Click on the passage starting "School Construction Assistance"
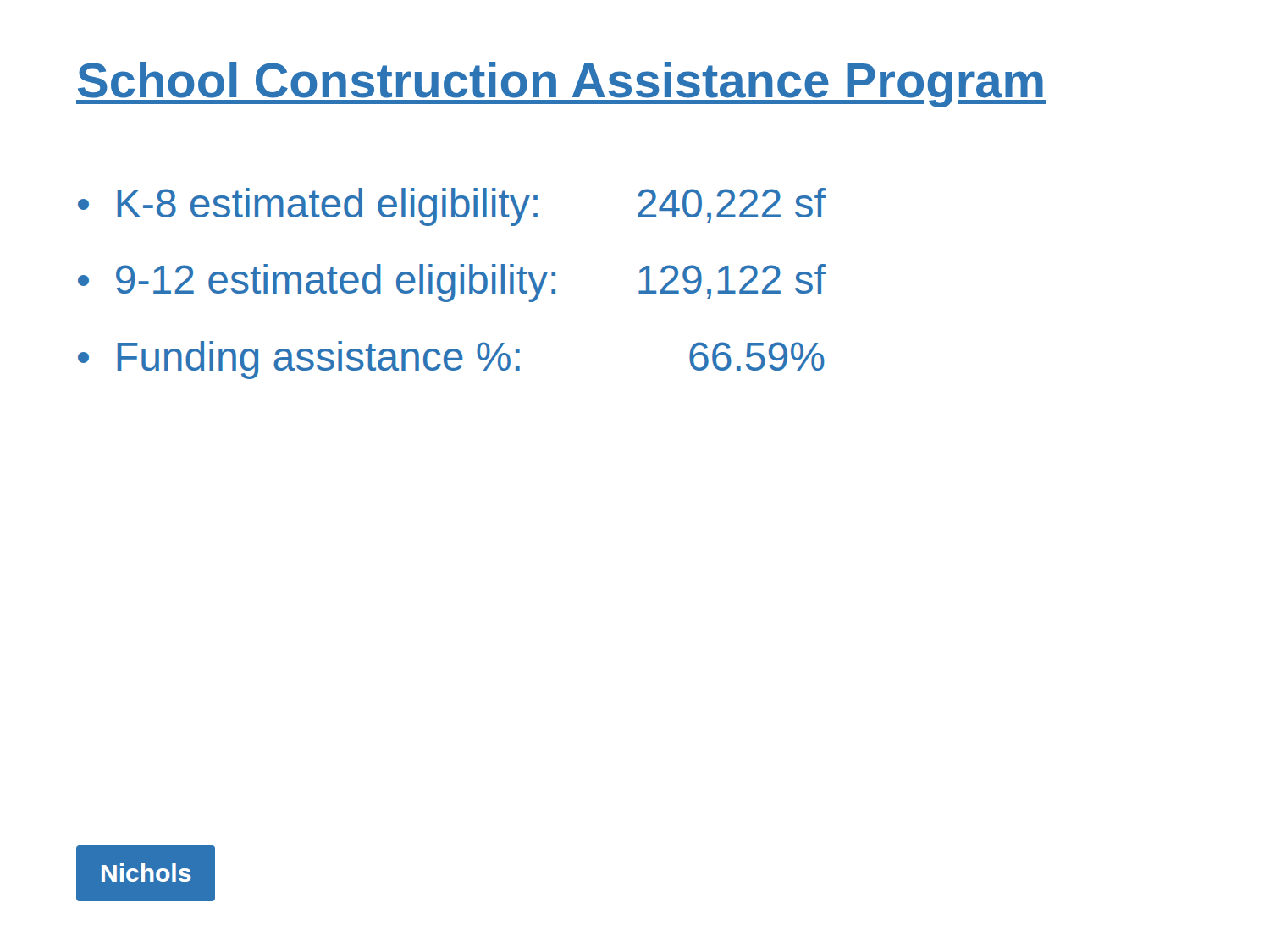Viewport: 1270px width, 952px height. point(561,80)
